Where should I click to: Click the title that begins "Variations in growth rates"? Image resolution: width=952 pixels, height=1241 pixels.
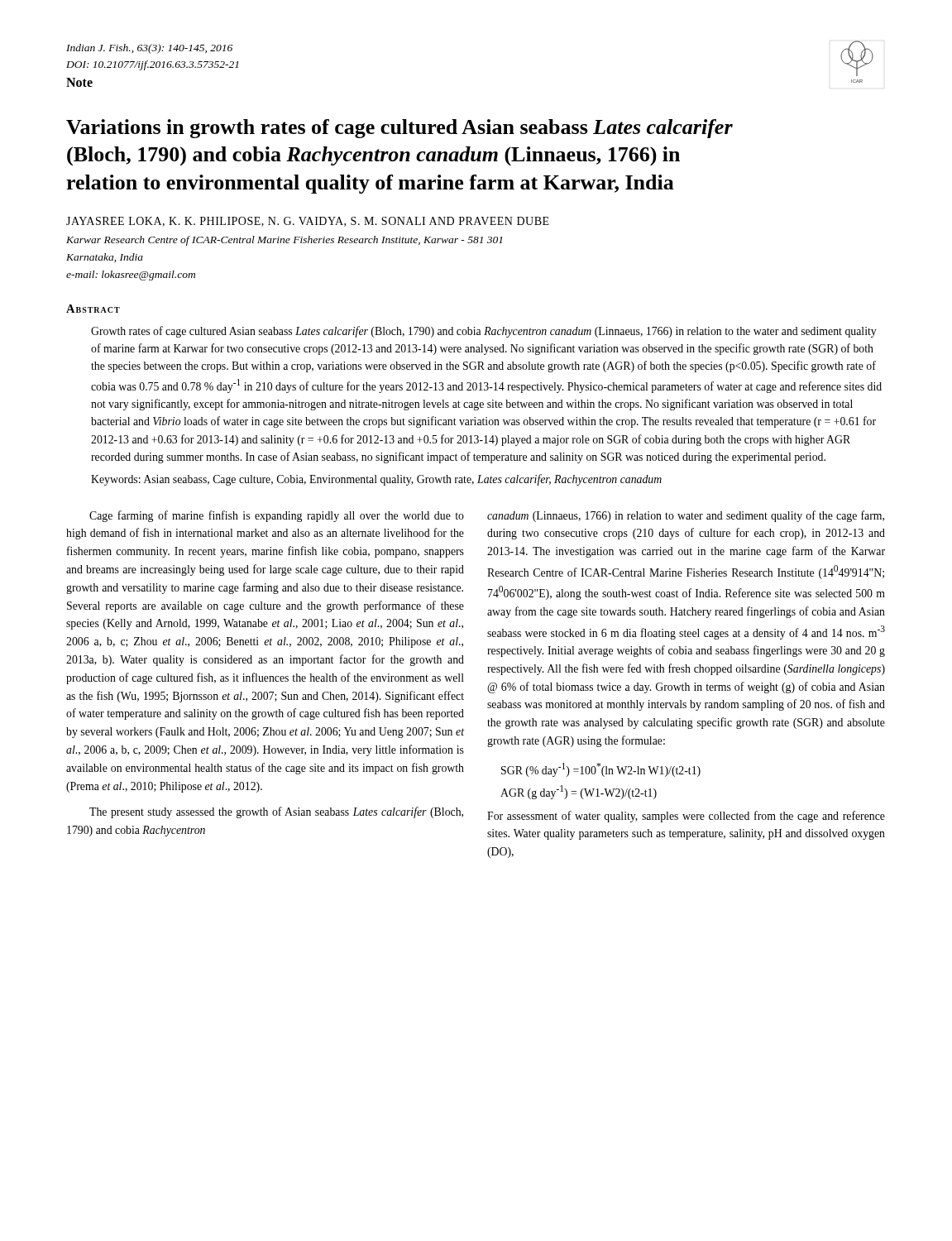pos(399,155)
